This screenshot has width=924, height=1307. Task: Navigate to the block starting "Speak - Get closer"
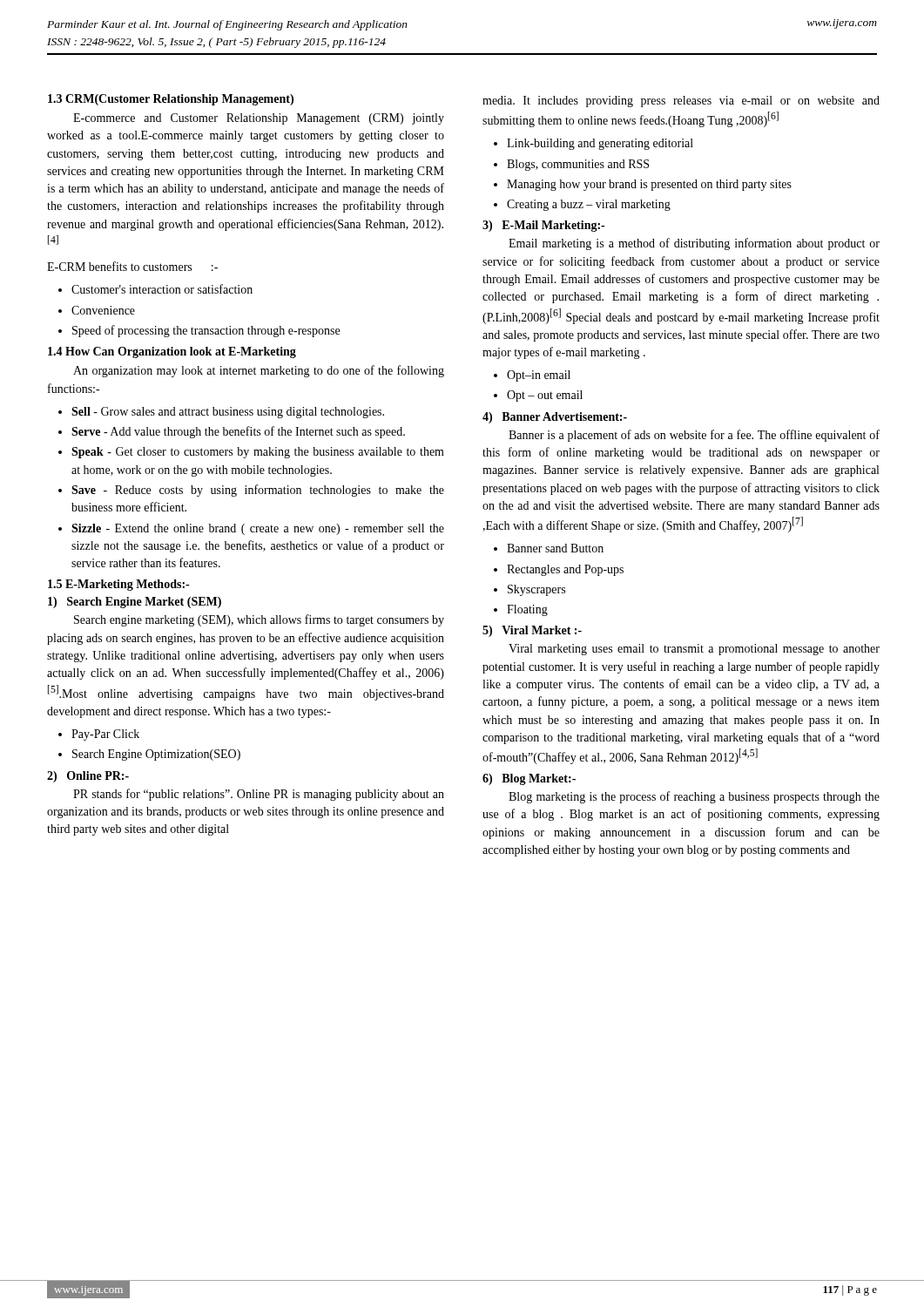tap(258, 461)
